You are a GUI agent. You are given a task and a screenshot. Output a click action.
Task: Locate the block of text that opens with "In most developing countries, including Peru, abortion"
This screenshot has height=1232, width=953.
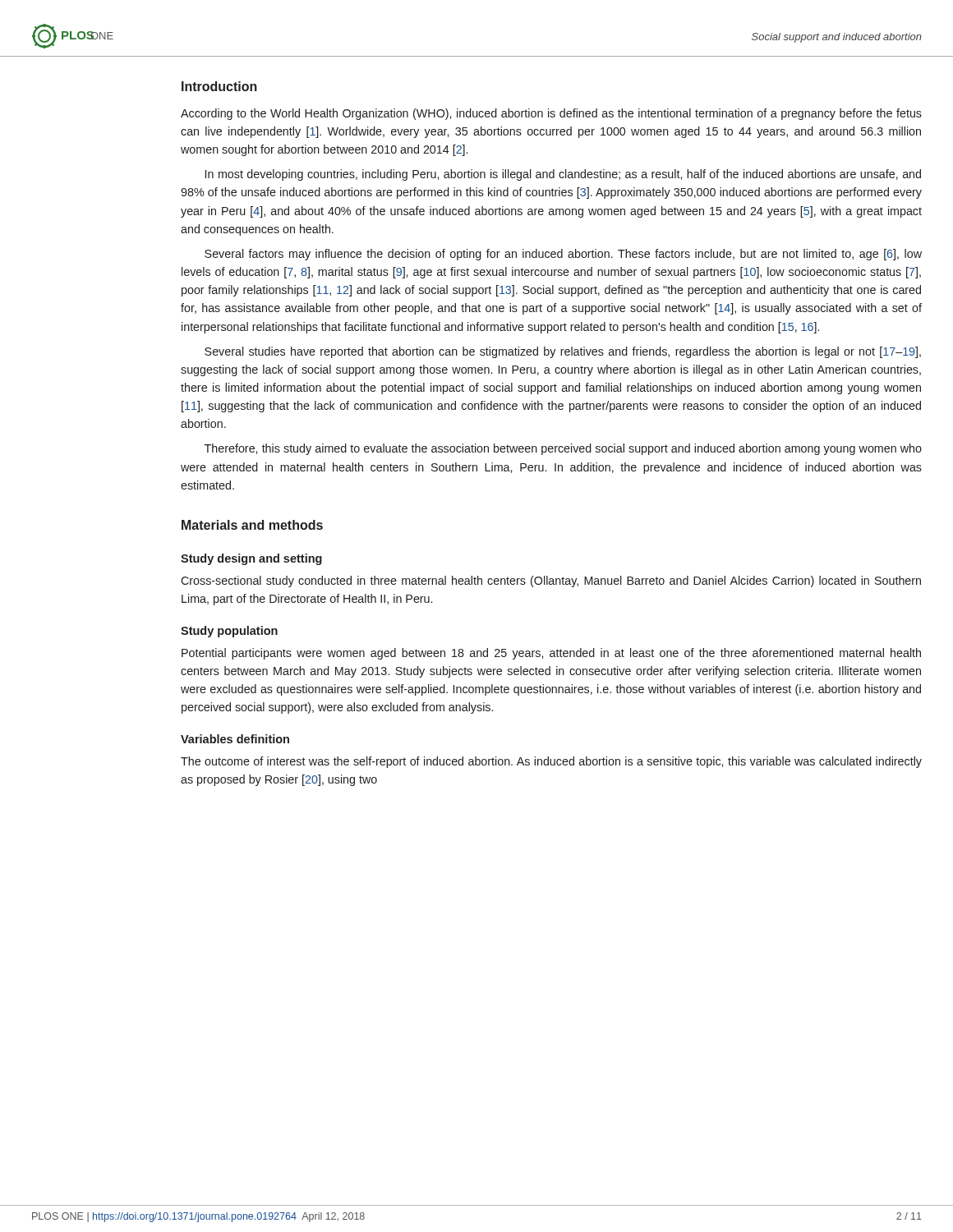point(551,202)
